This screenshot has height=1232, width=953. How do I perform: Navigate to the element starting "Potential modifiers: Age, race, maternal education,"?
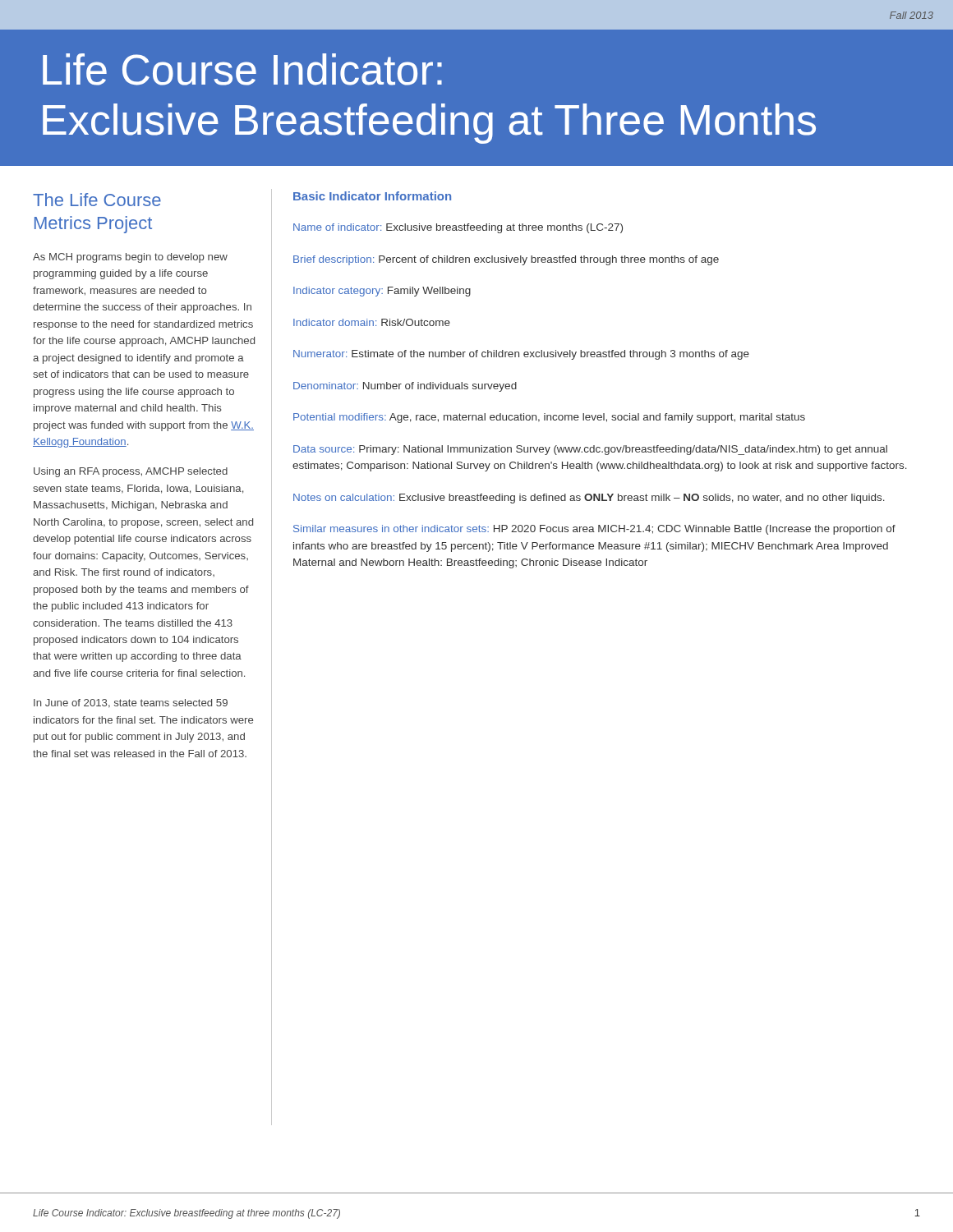(549, 417)
